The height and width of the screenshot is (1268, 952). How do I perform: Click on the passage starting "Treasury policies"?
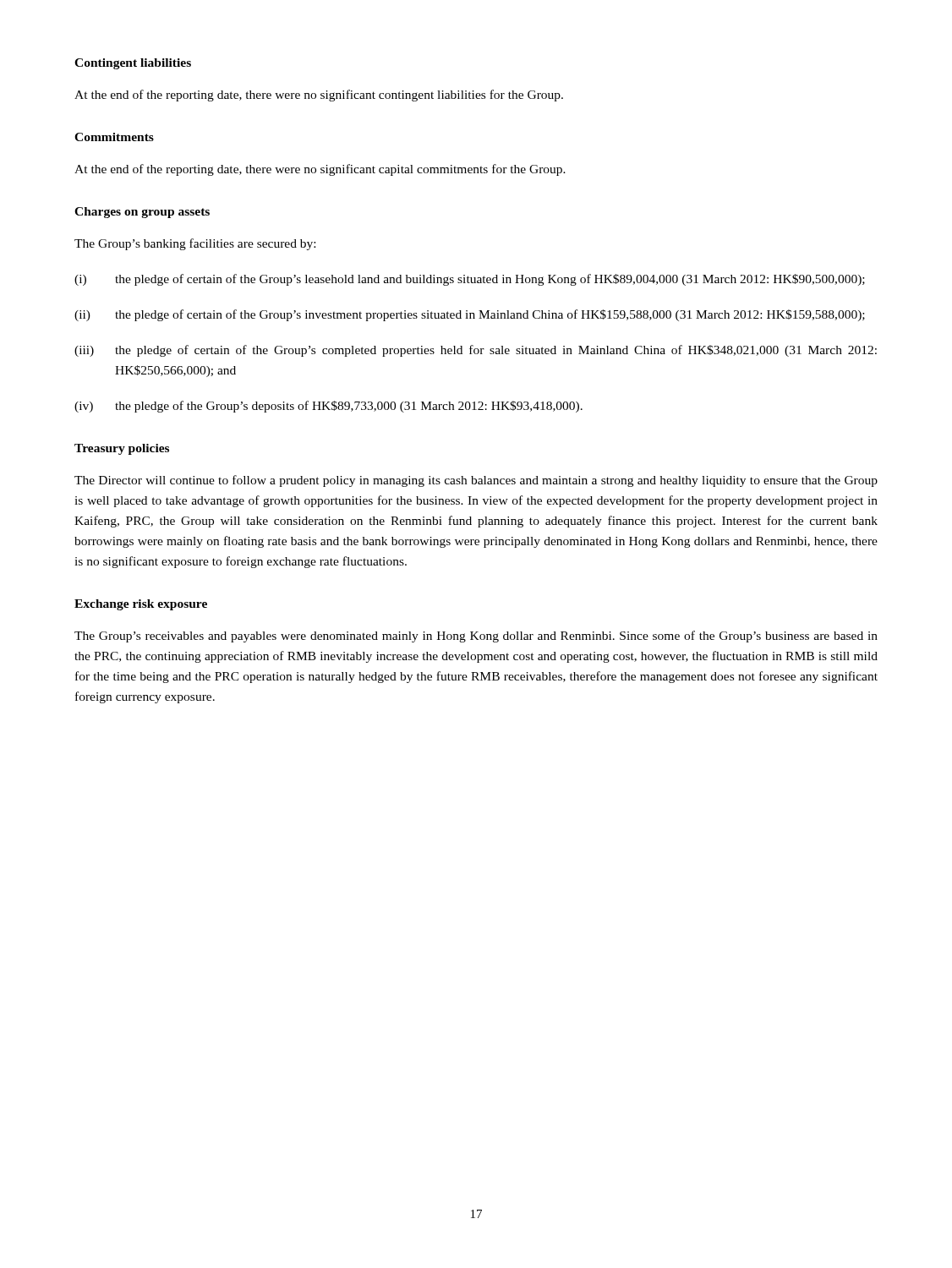tap(122, 448)
